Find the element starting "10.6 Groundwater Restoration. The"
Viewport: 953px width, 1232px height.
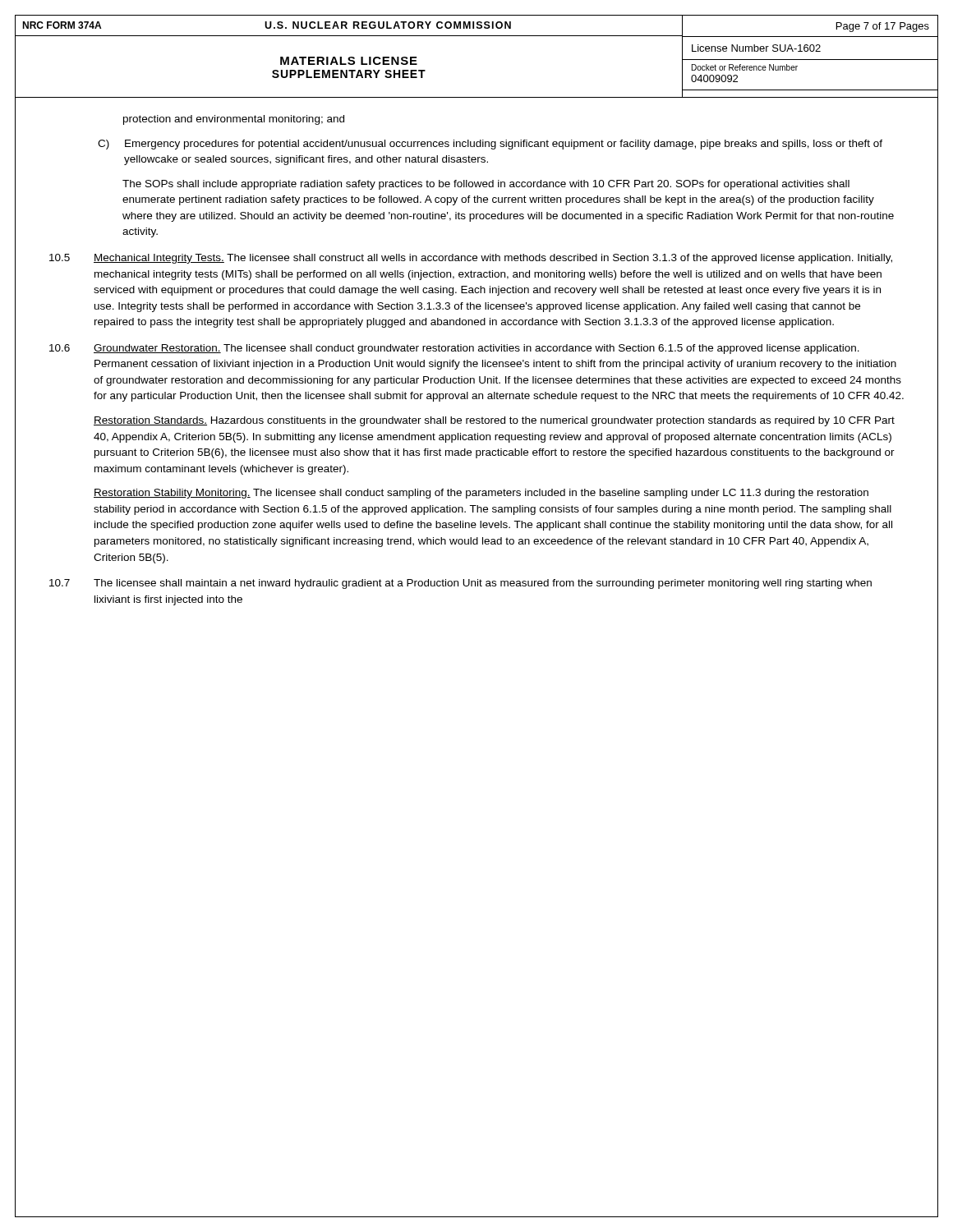click(x=476, y=372)
